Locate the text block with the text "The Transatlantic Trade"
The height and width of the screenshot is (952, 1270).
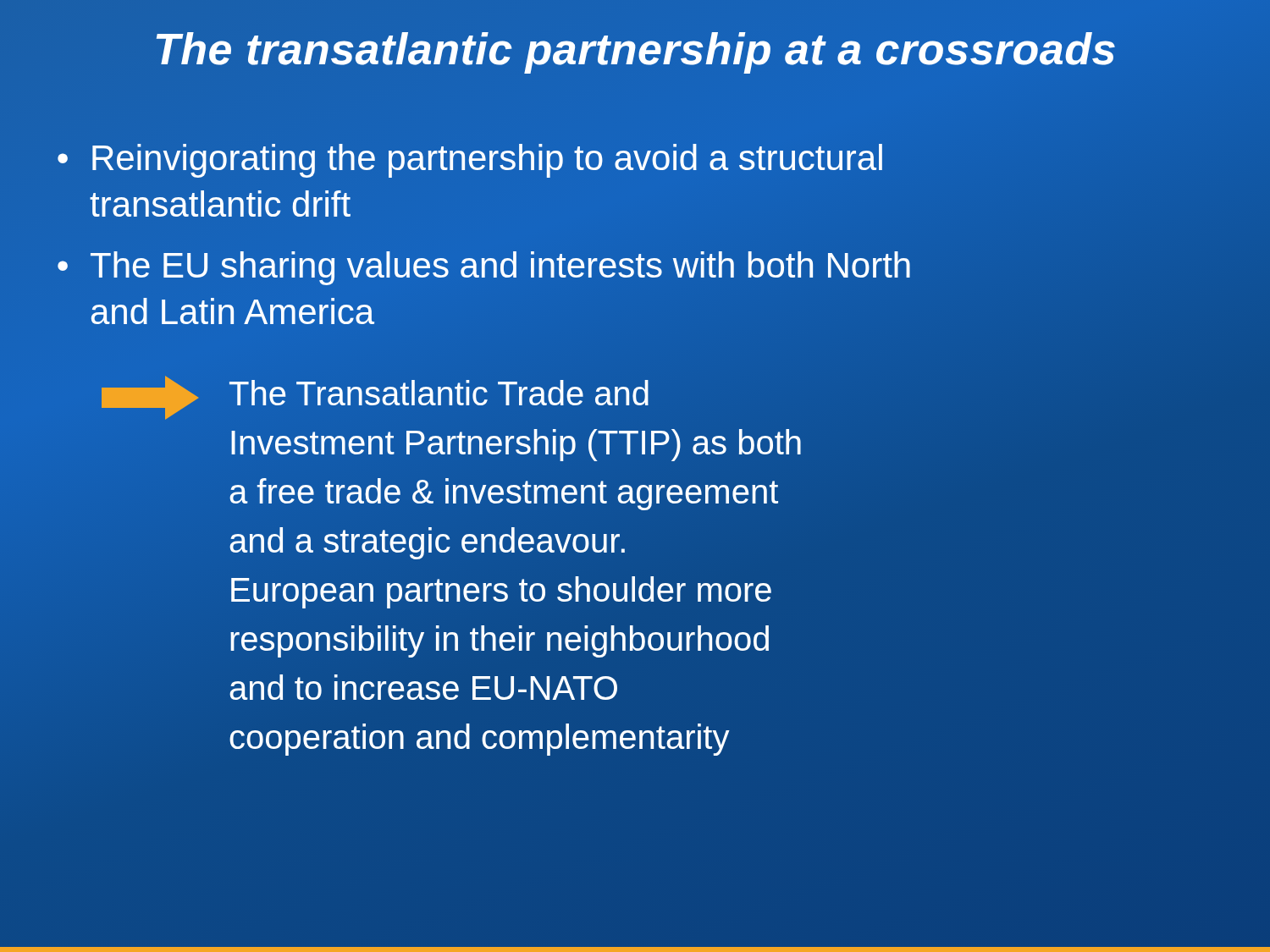[x=516, y=566]
